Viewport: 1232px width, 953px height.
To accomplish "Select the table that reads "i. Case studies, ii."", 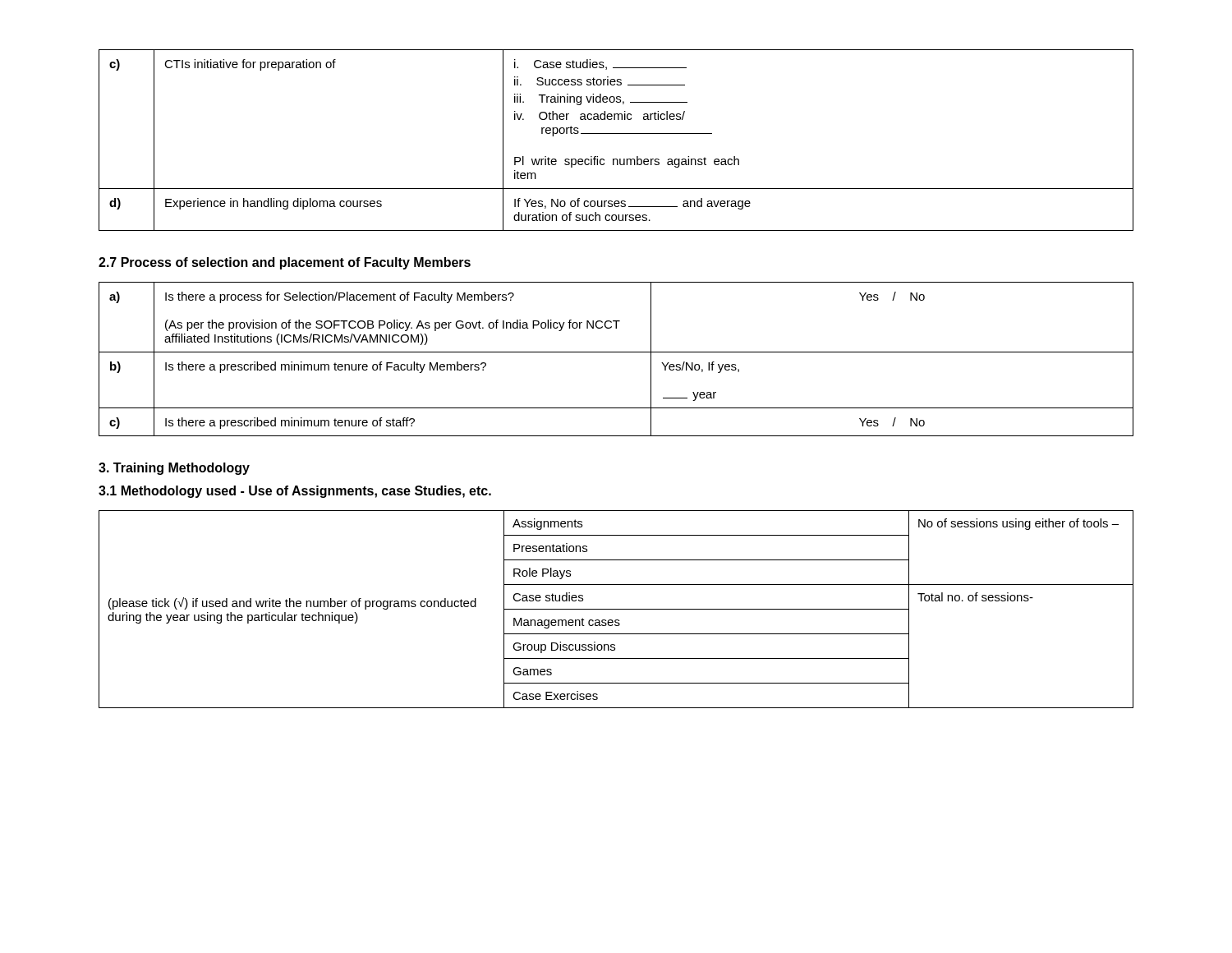I will (616, 140).
